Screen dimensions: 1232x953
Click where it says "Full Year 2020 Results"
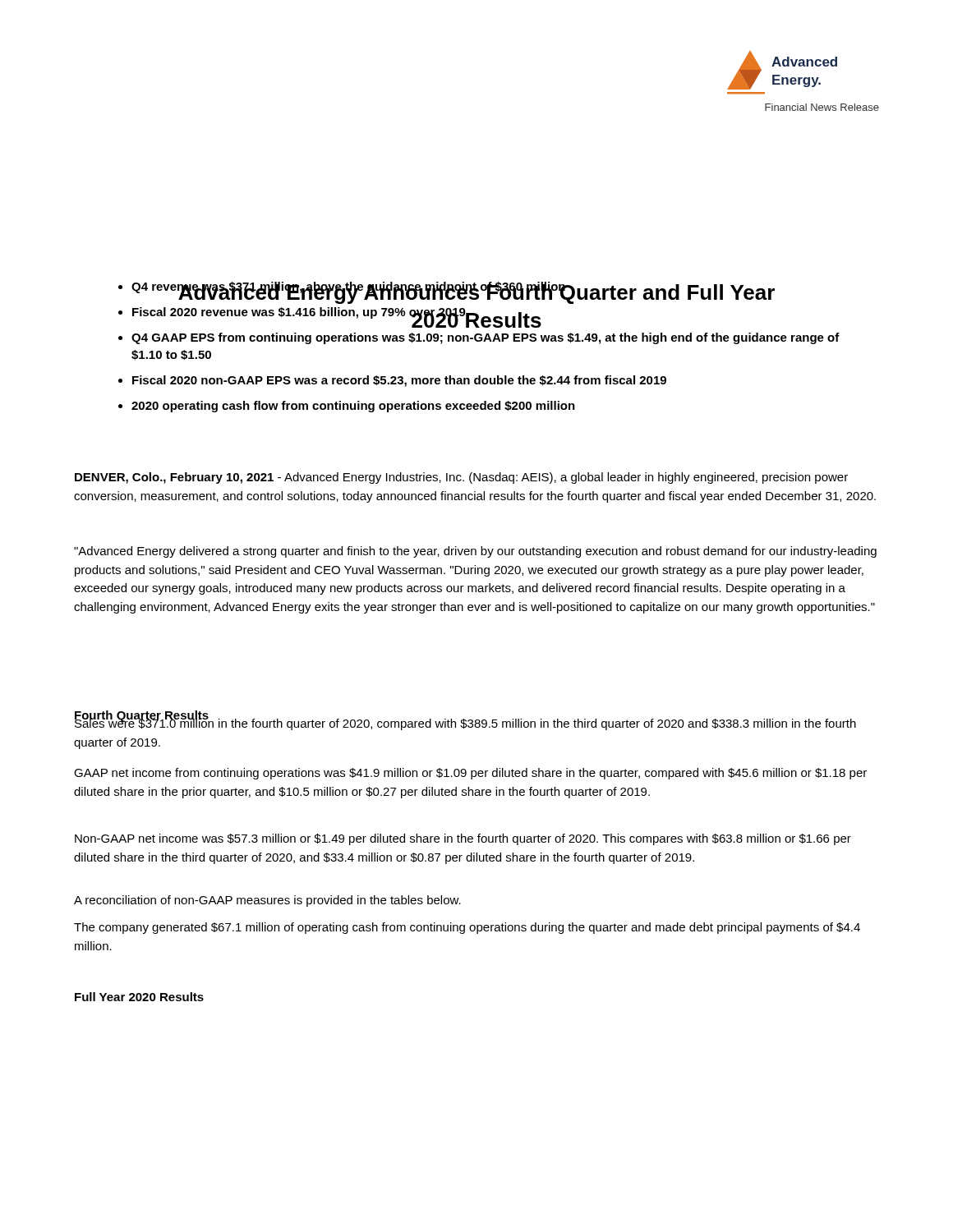[x=139, y=997]
